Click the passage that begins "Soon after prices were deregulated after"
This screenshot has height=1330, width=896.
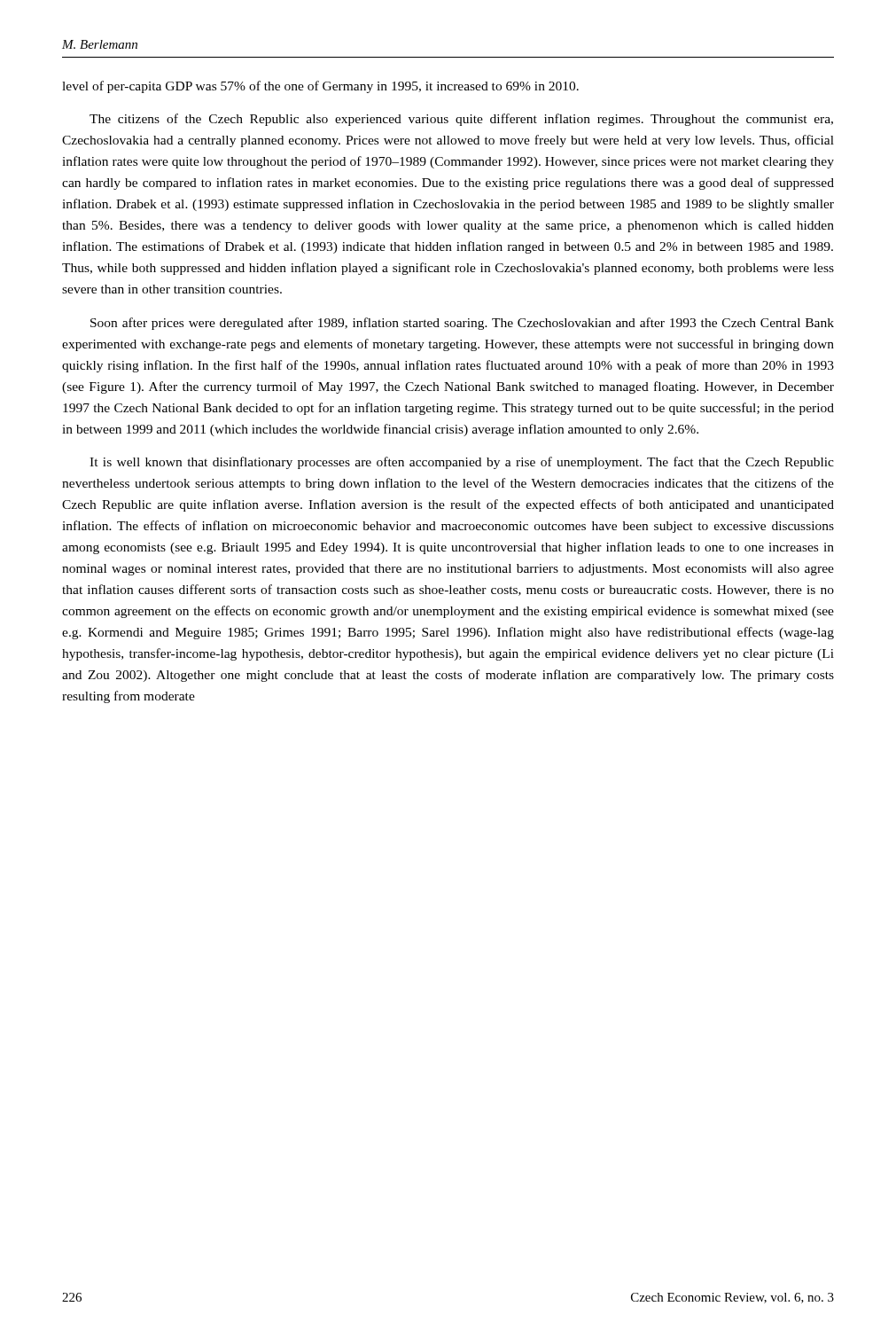tap(448, 375)
